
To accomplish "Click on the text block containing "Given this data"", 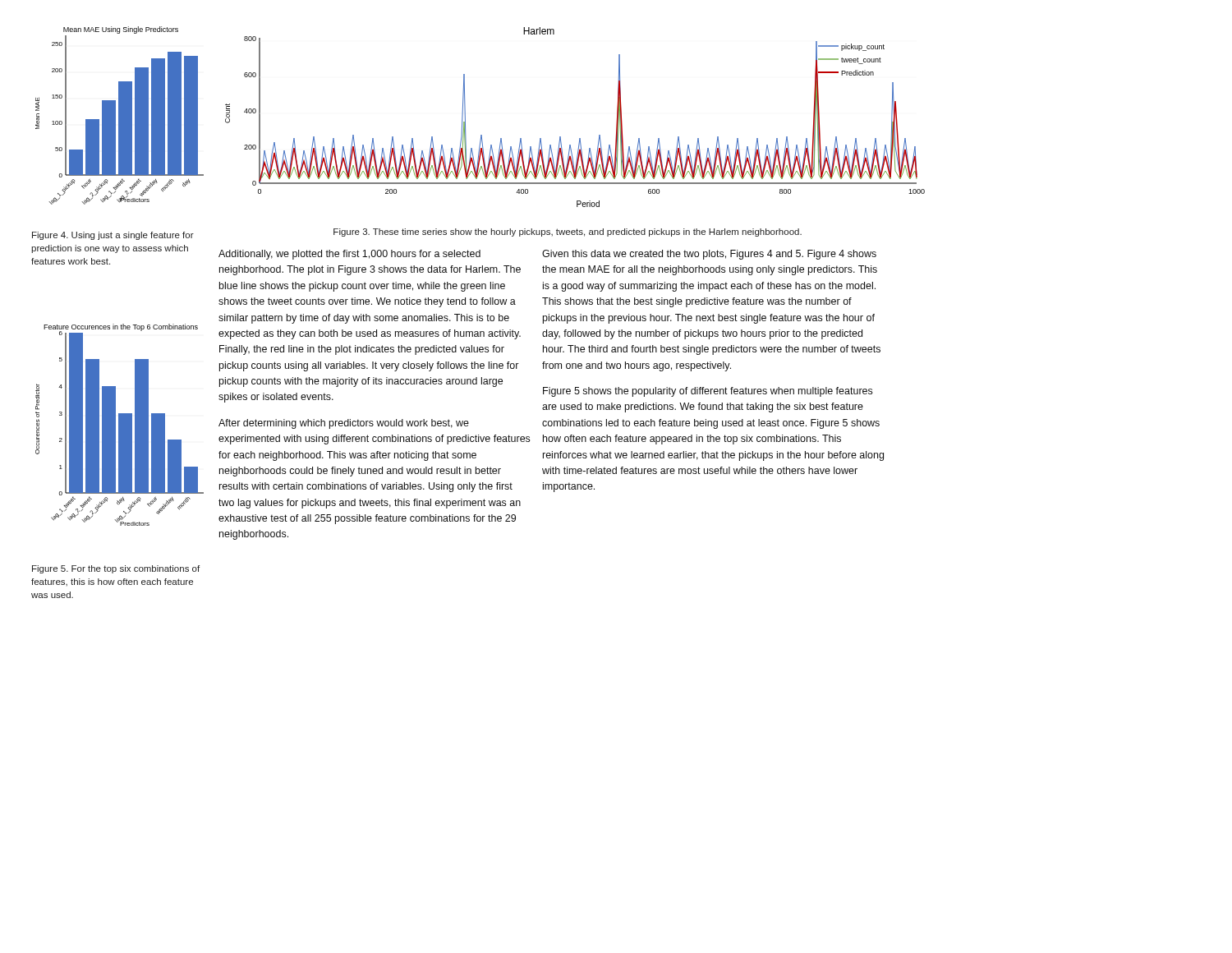I will [x=715, y=371].
